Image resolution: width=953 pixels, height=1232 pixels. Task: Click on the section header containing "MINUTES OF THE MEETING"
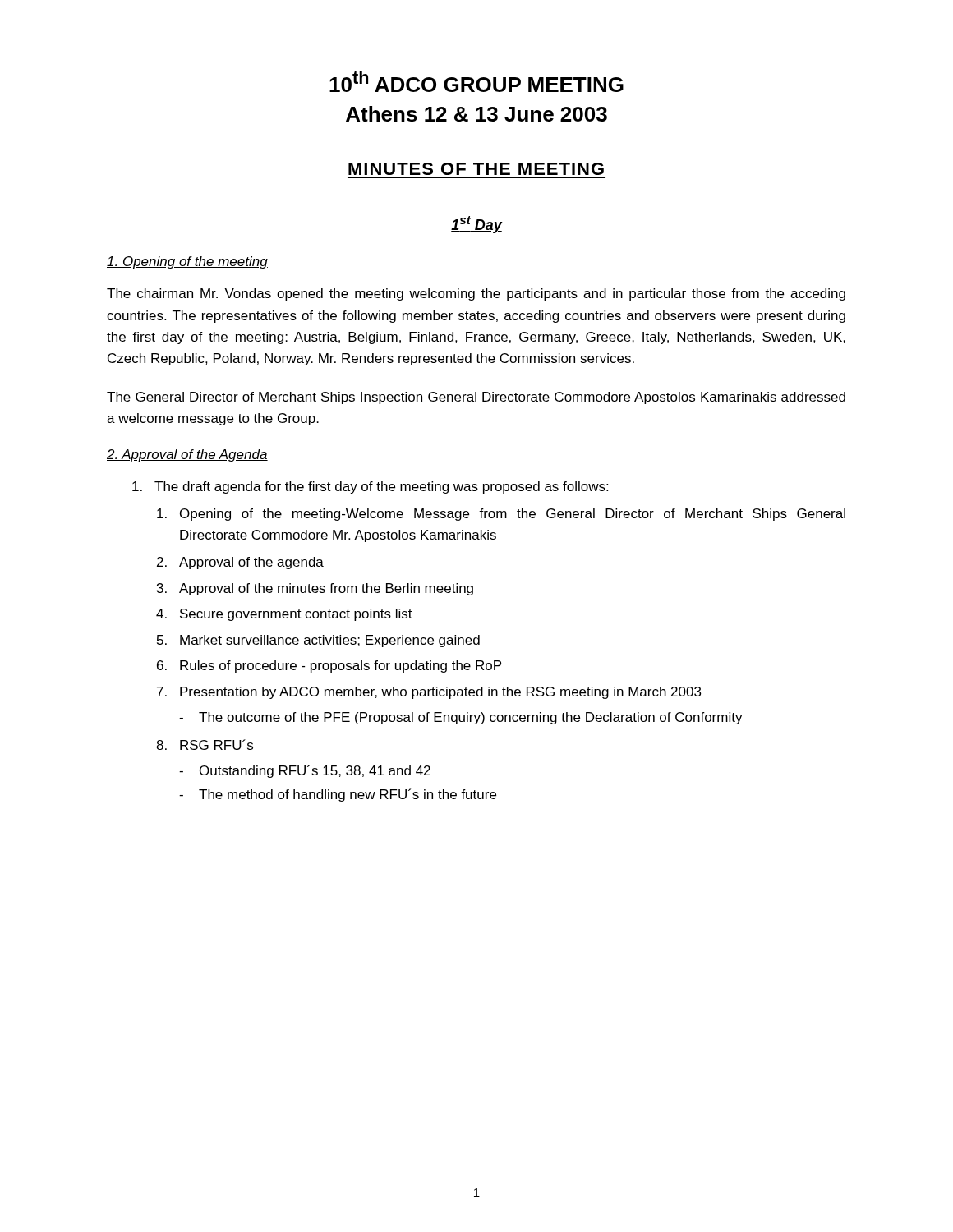476,169
